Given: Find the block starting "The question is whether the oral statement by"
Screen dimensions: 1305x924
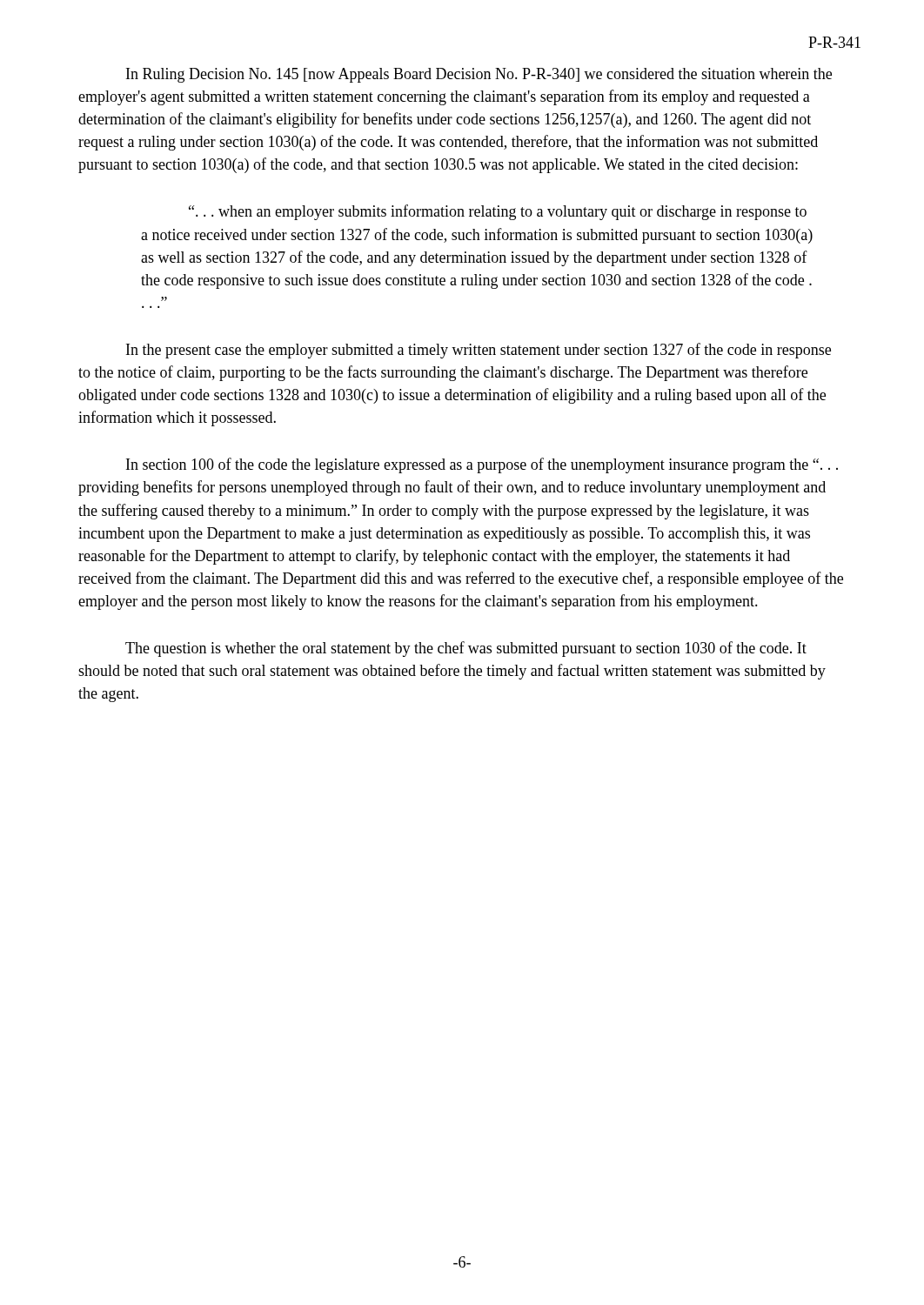Looking at the screenshot, I should click(452, 671).
